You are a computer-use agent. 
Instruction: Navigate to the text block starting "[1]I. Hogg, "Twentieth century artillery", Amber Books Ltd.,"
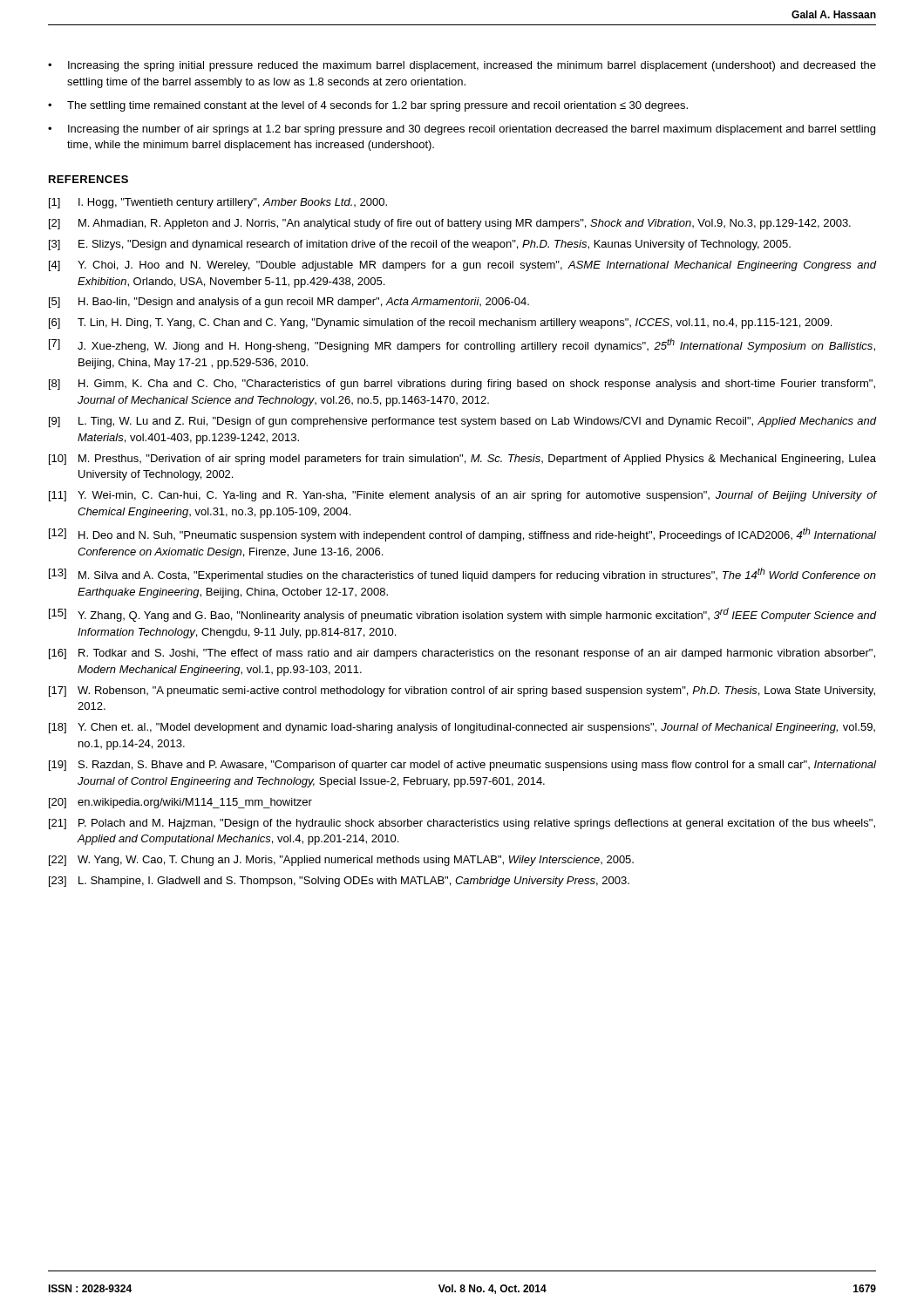pyautogui.click(x=462, y=542)
